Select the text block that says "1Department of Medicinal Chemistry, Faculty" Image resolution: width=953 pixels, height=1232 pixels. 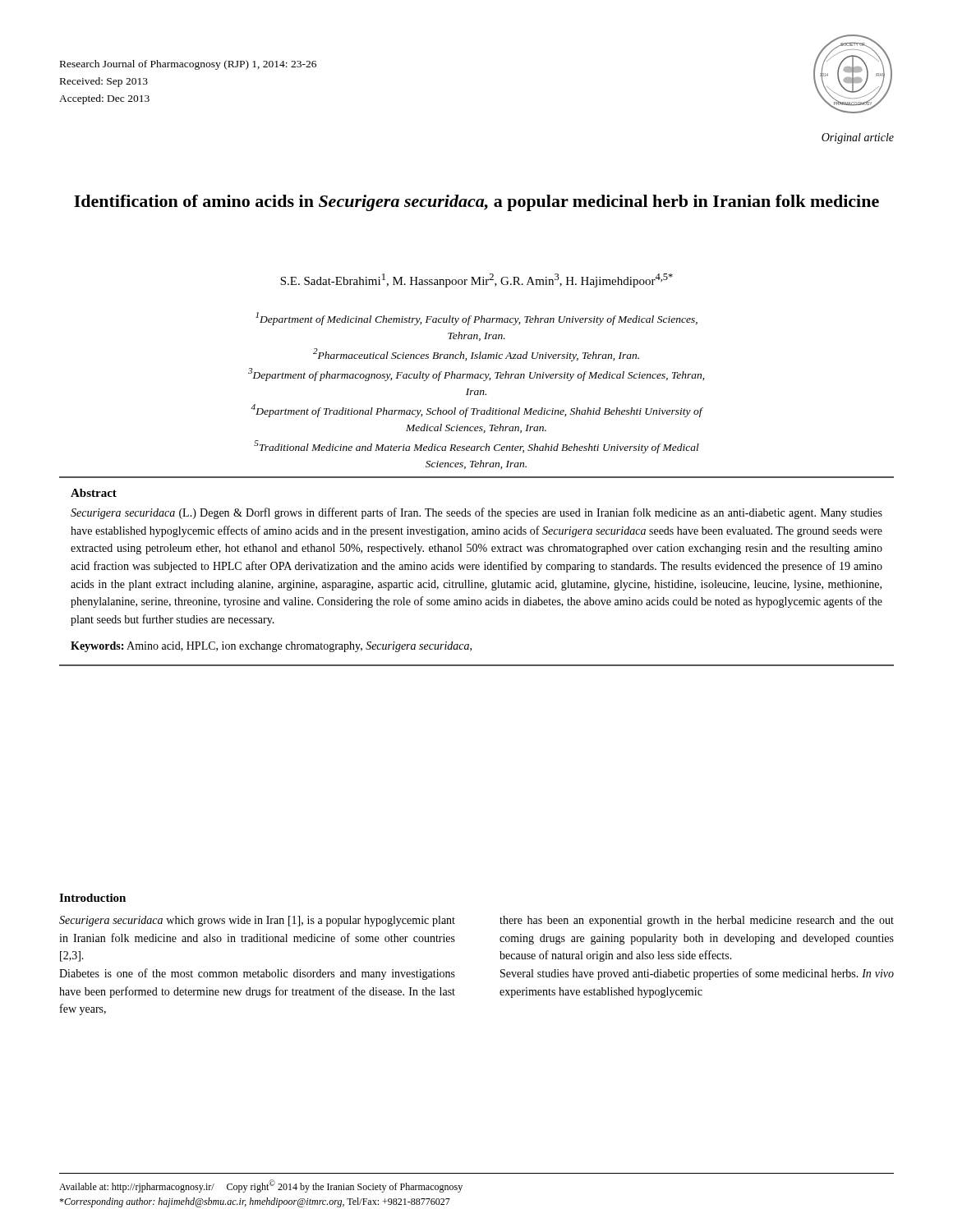pyautogui.click(x=476, y=389)
